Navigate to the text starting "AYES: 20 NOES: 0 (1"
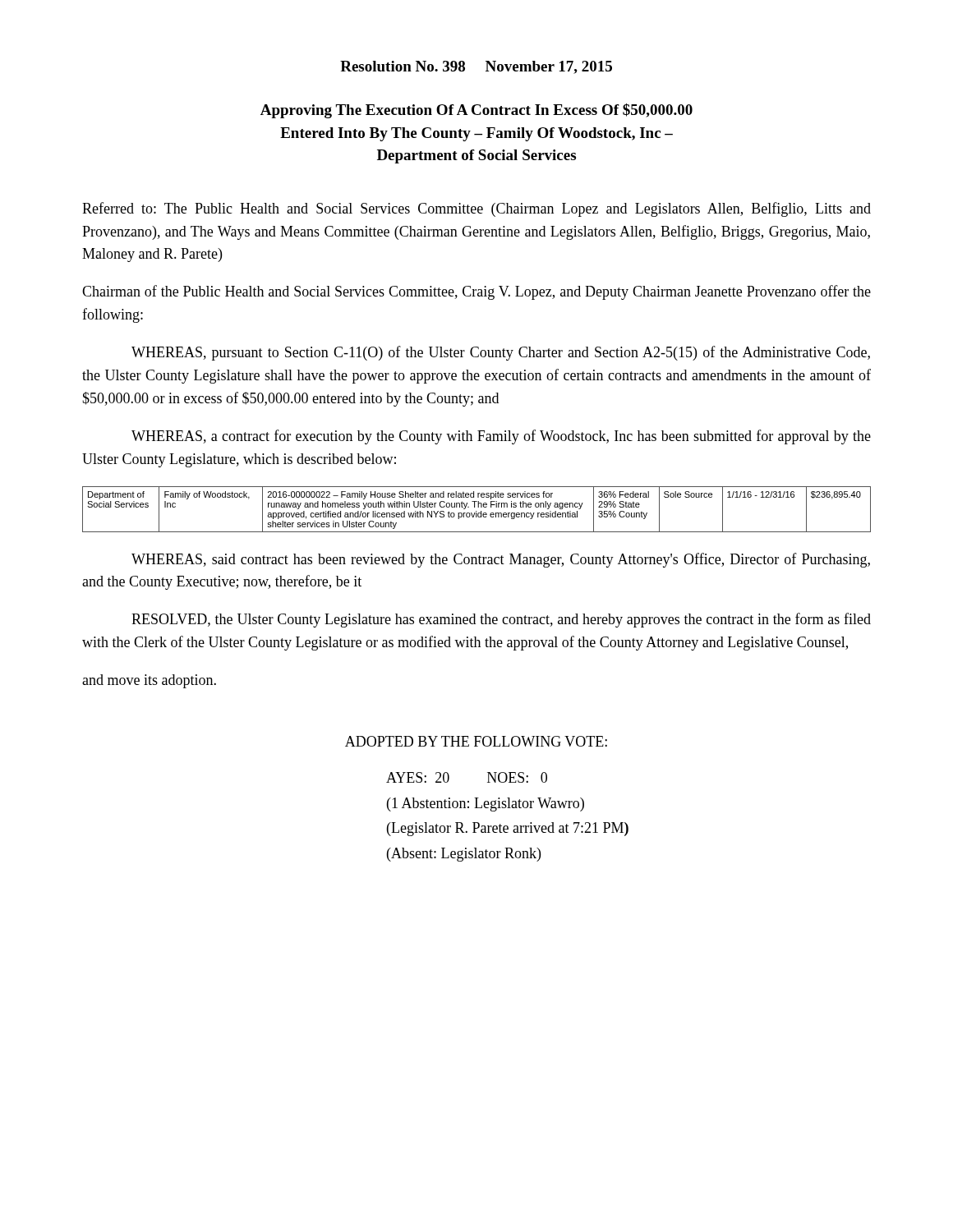Viewport: 953px width, 1232px height. 508,816
